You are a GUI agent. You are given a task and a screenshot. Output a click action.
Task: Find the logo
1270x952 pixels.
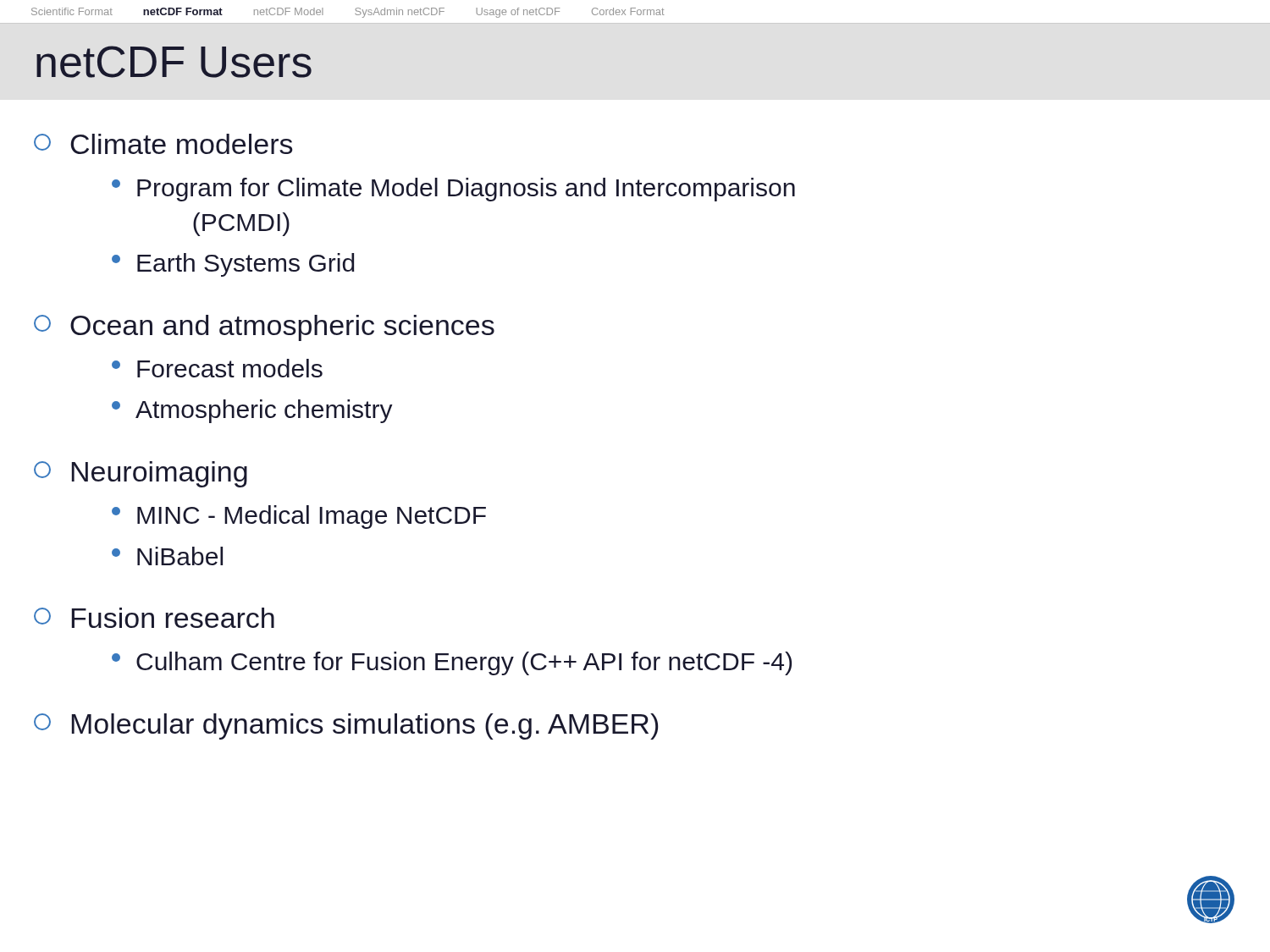(1211, 900)
